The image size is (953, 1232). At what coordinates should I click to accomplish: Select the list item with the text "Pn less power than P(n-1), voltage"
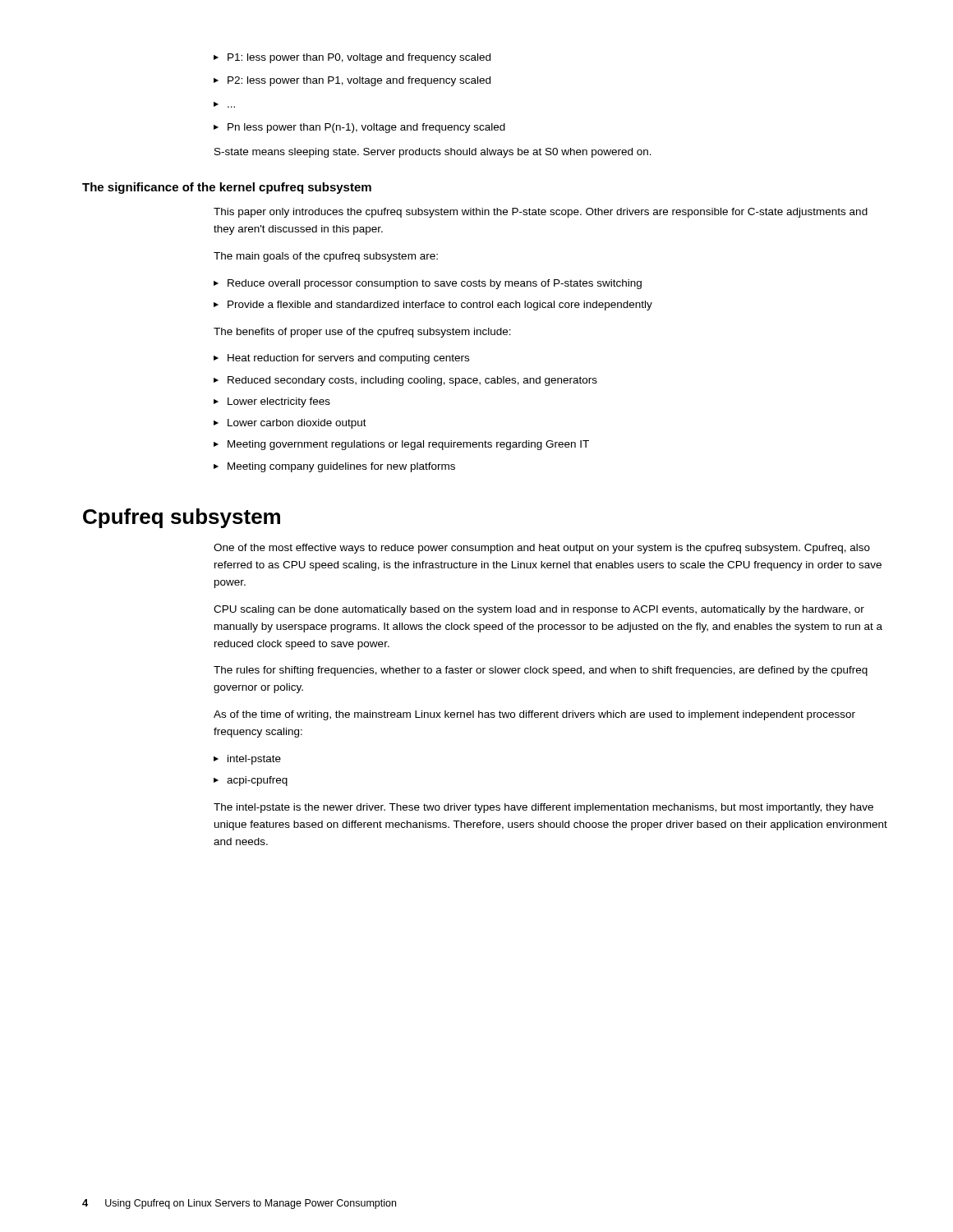(366, 127)
